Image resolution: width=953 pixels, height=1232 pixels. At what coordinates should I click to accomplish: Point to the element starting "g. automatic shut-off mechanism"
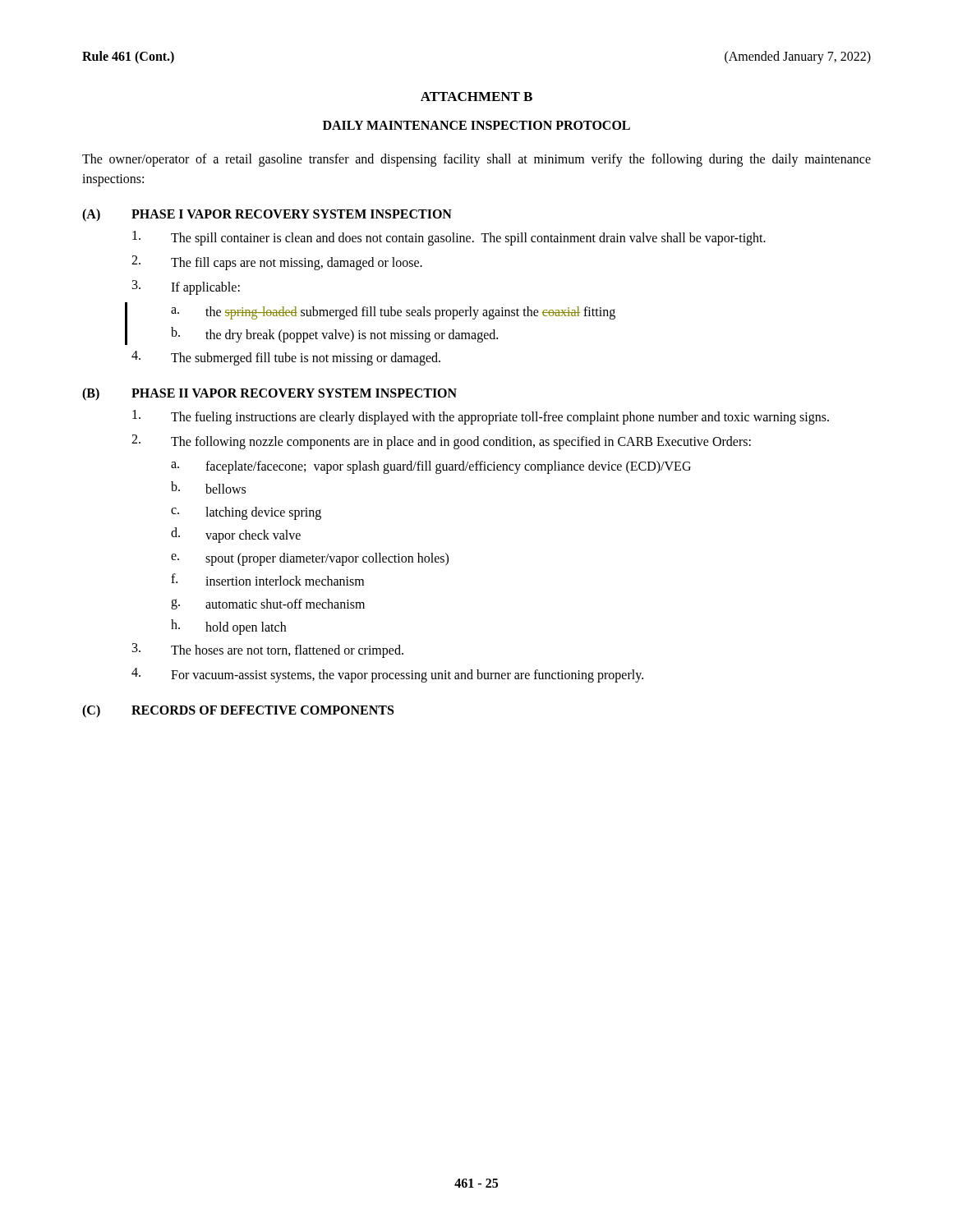click(268, 604)
